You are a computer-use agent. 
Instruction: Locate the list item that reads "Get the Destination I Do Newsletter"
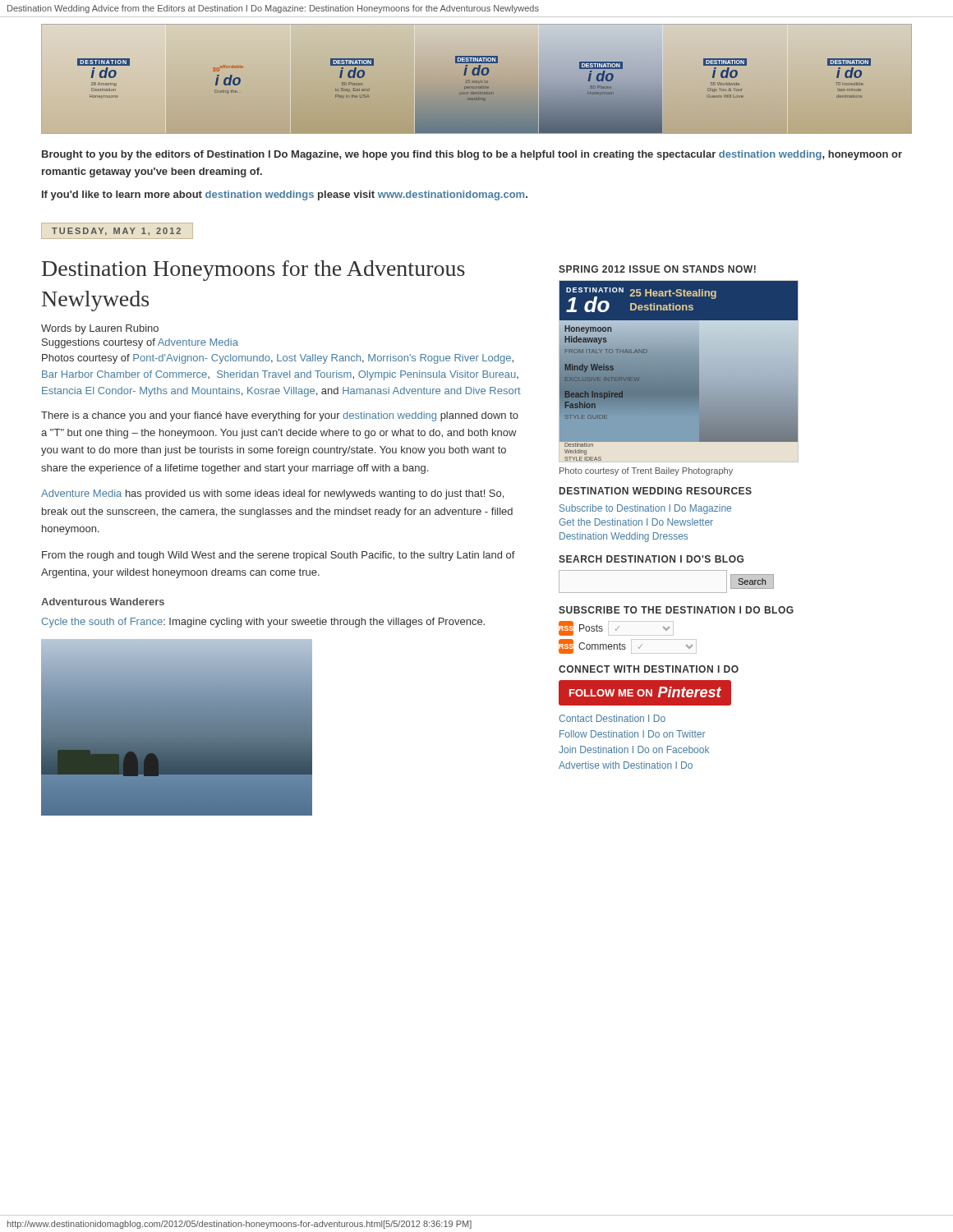[x=636, y=523]
